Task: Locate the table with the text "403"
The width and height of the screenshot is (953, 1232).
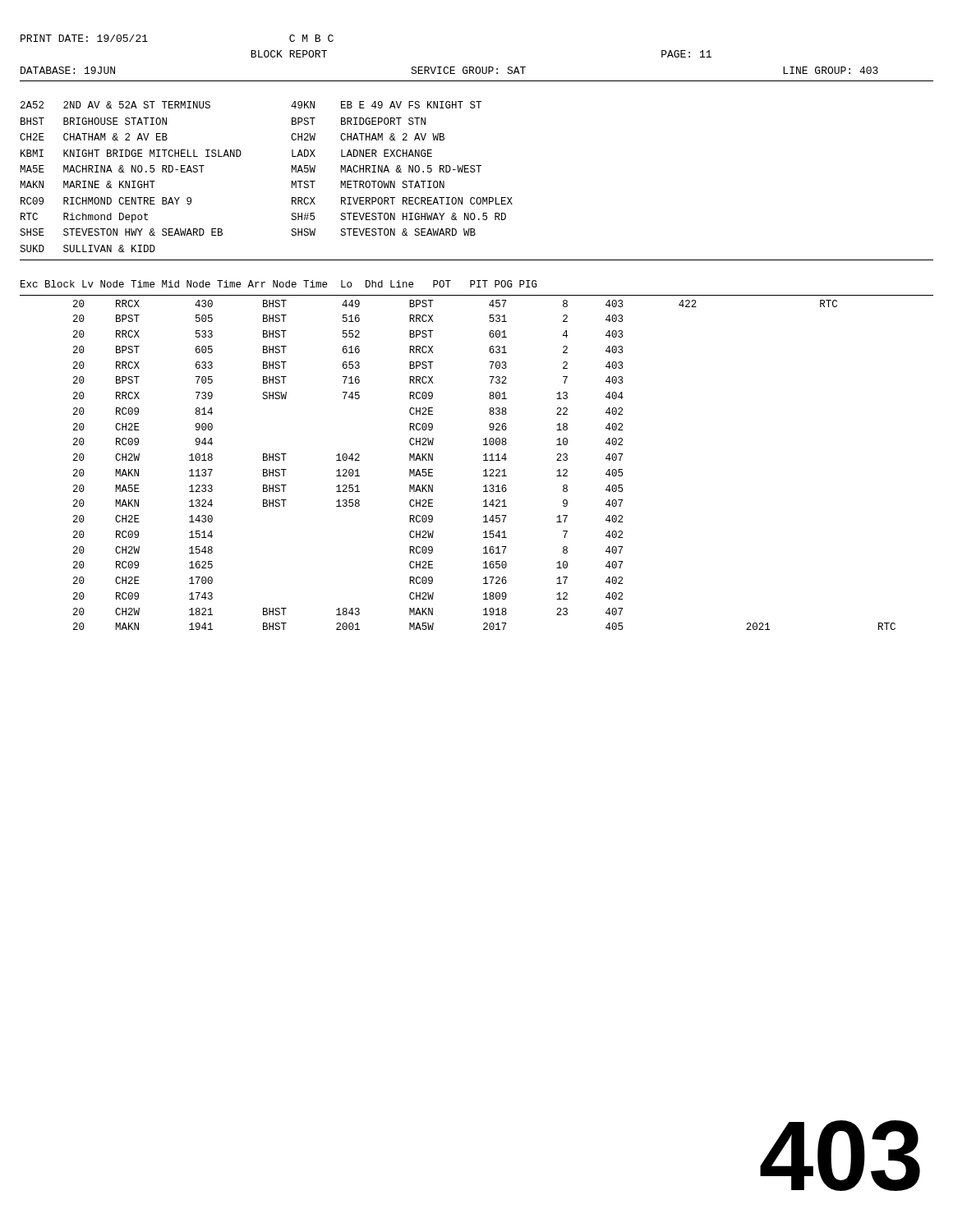Action: (476, 466)
